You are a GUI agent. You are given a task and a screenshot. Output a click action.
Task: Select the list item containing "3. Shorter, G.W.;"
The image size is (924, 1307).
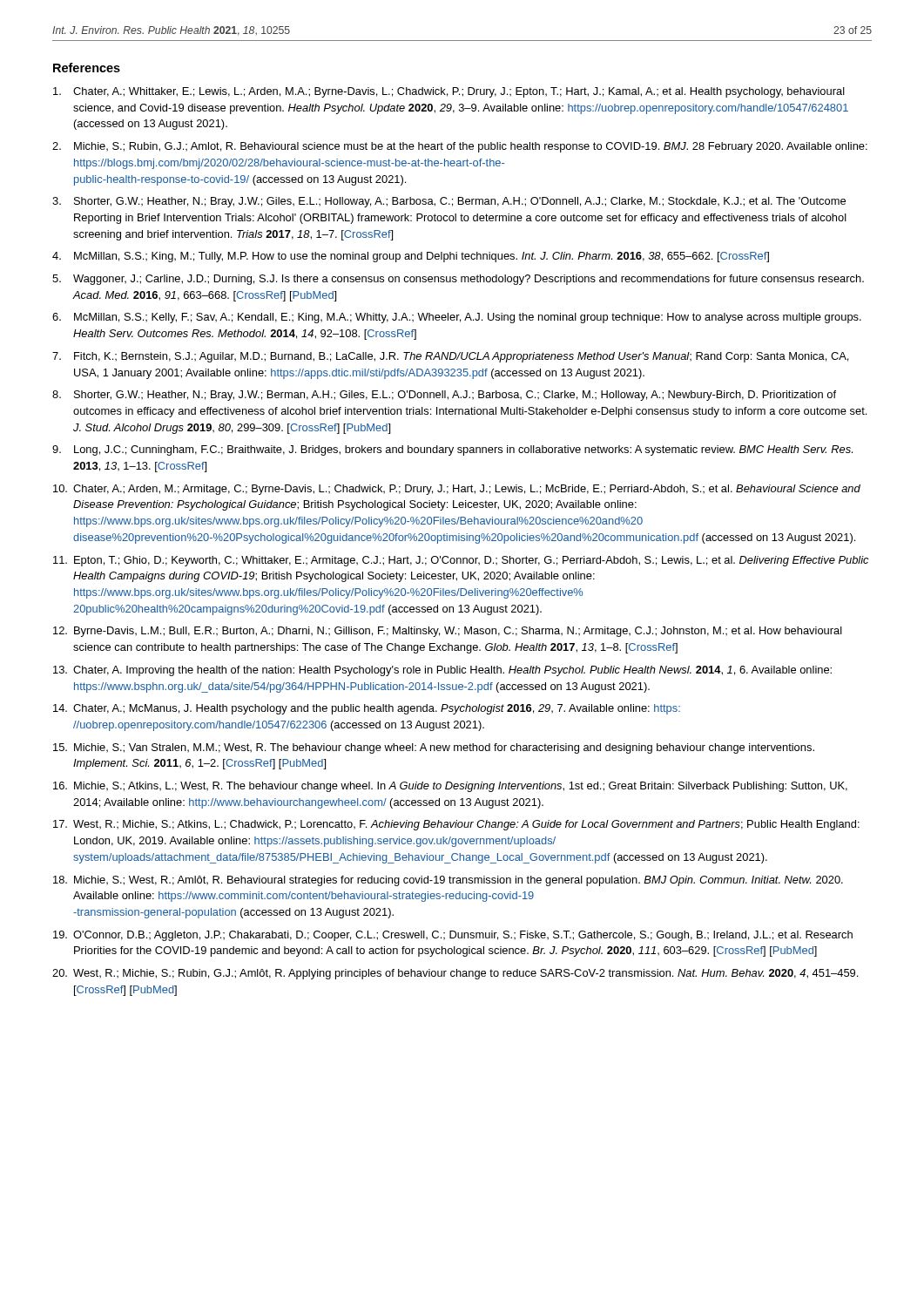coord(462,218)
